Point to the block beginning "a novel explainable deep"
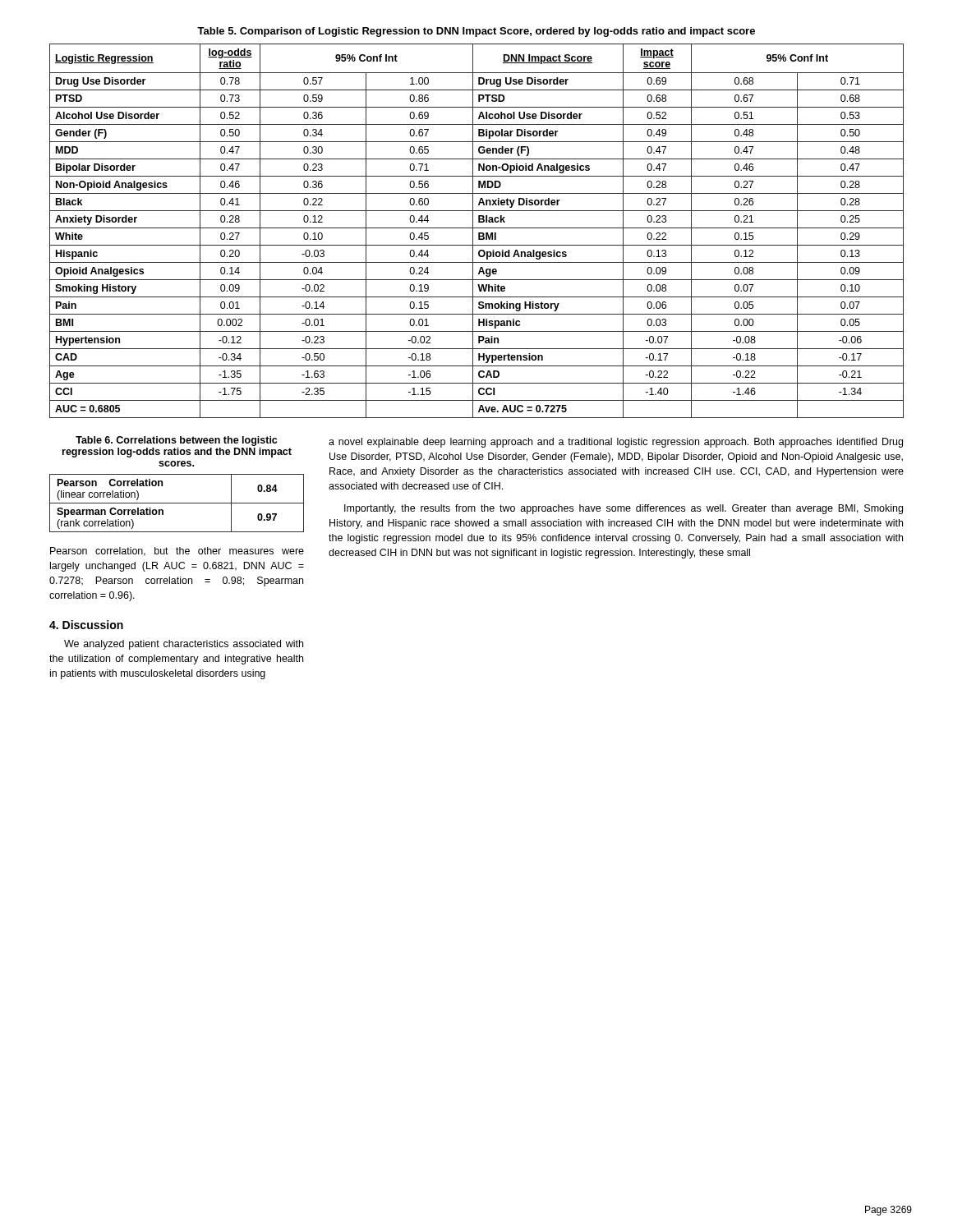The image size is (953, 1232). 616,497
